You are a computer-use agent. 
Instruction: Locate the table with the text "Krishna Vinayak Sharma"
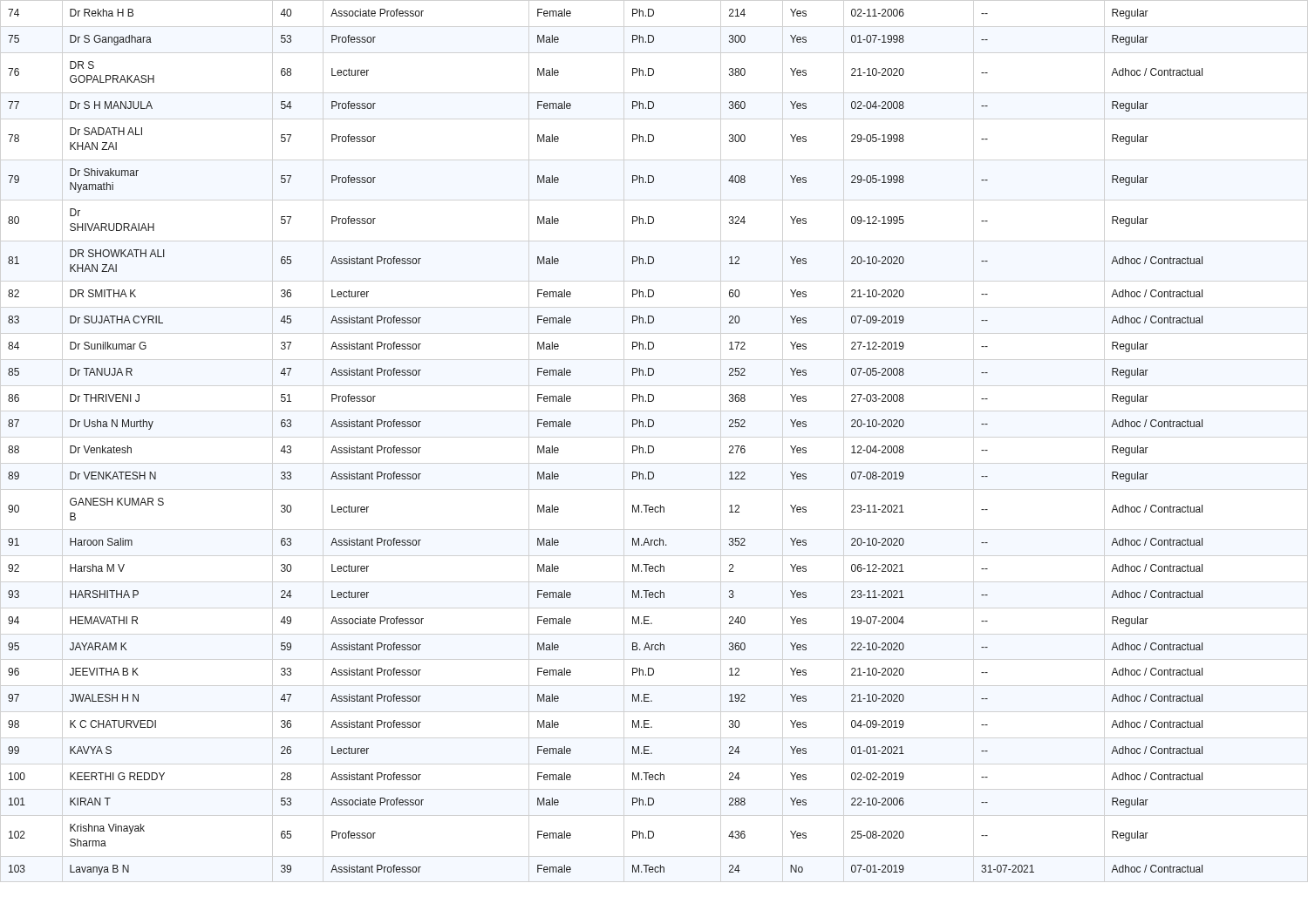(x=654, y=441)
